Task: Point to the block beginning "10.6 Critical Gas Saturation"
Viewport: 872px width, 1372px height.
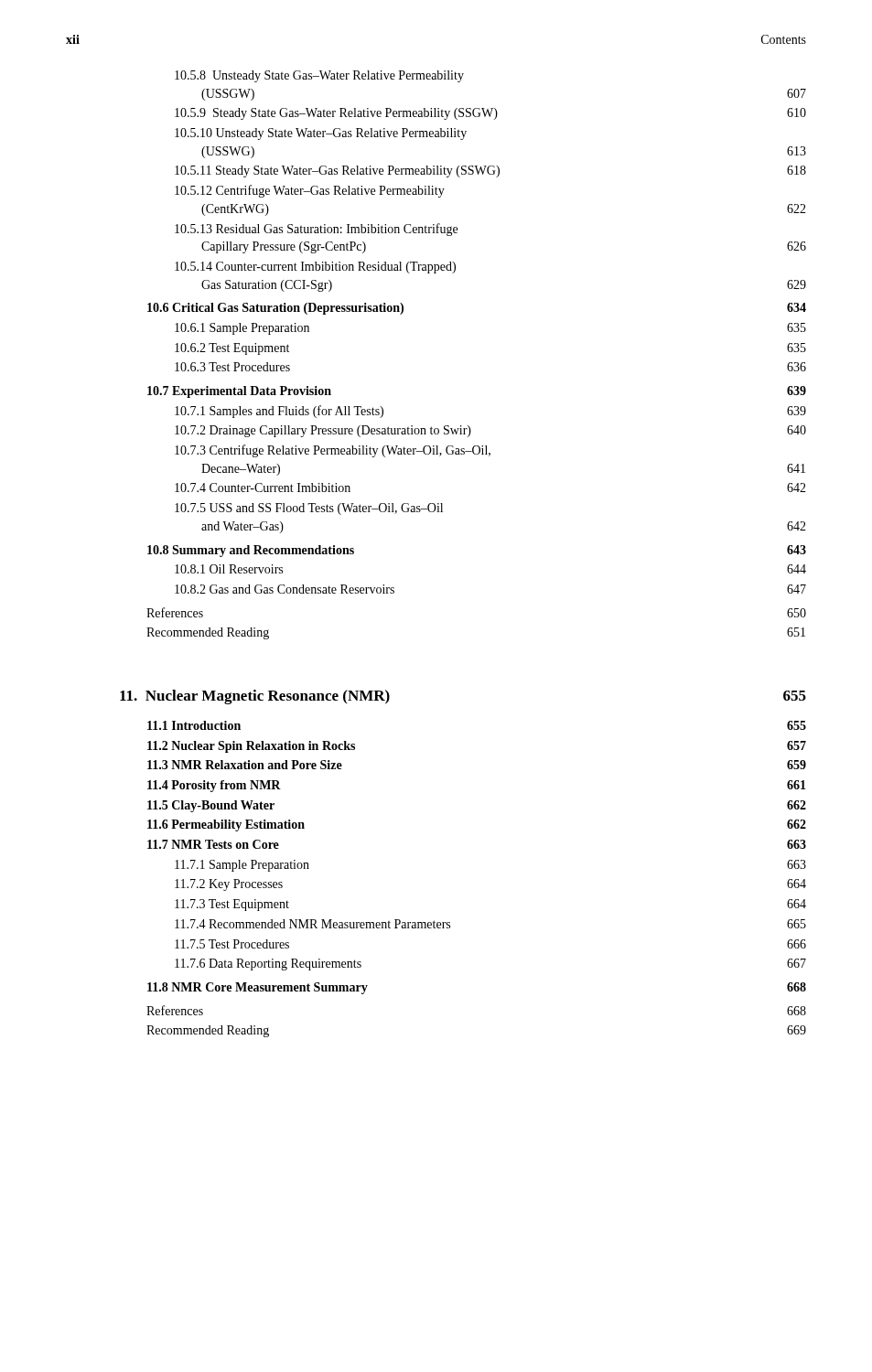Action: (x=284, y=309)
